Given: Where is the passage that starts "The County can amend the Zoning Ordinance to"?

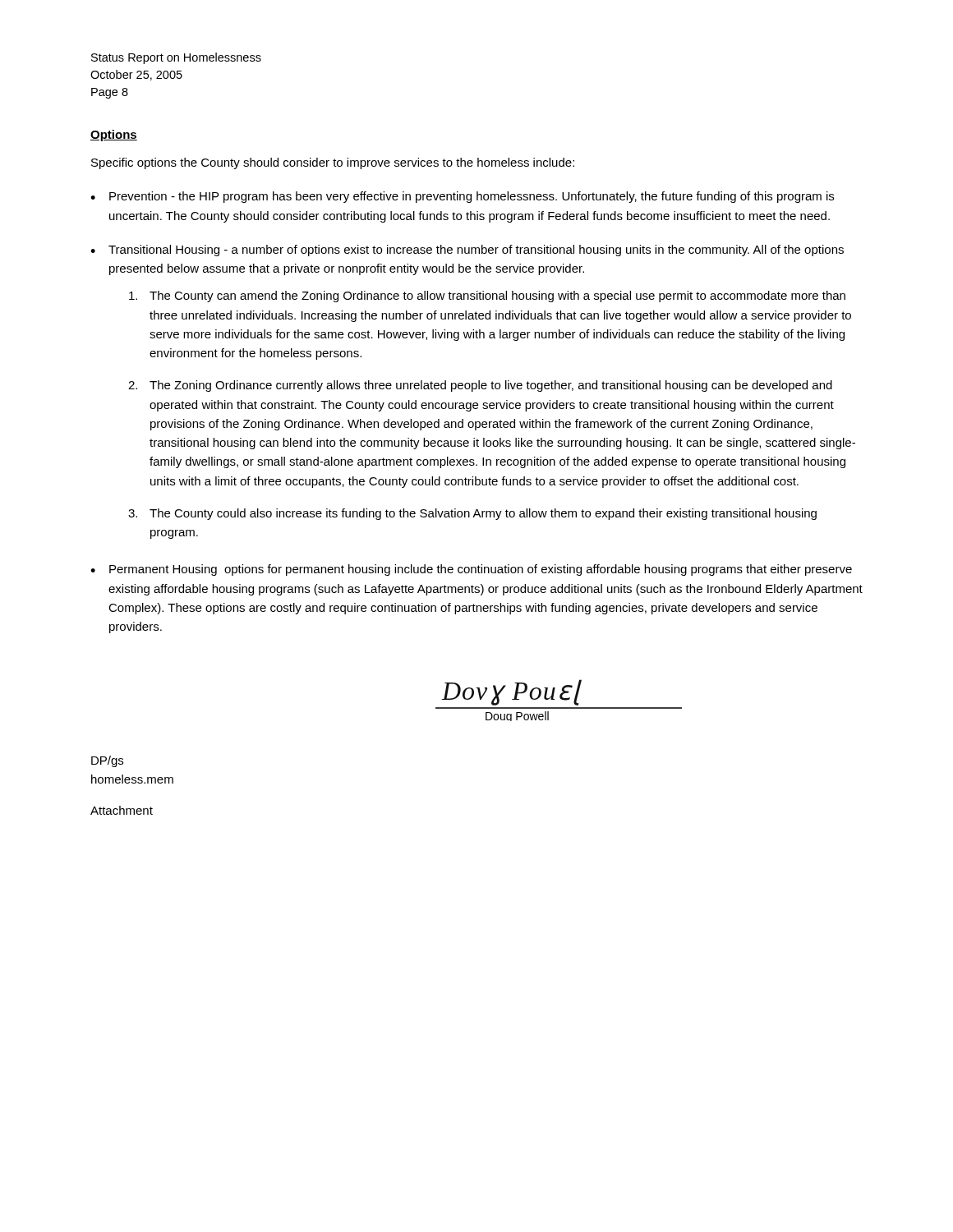Looking at the screenshot, I should [x=495, y=324].
